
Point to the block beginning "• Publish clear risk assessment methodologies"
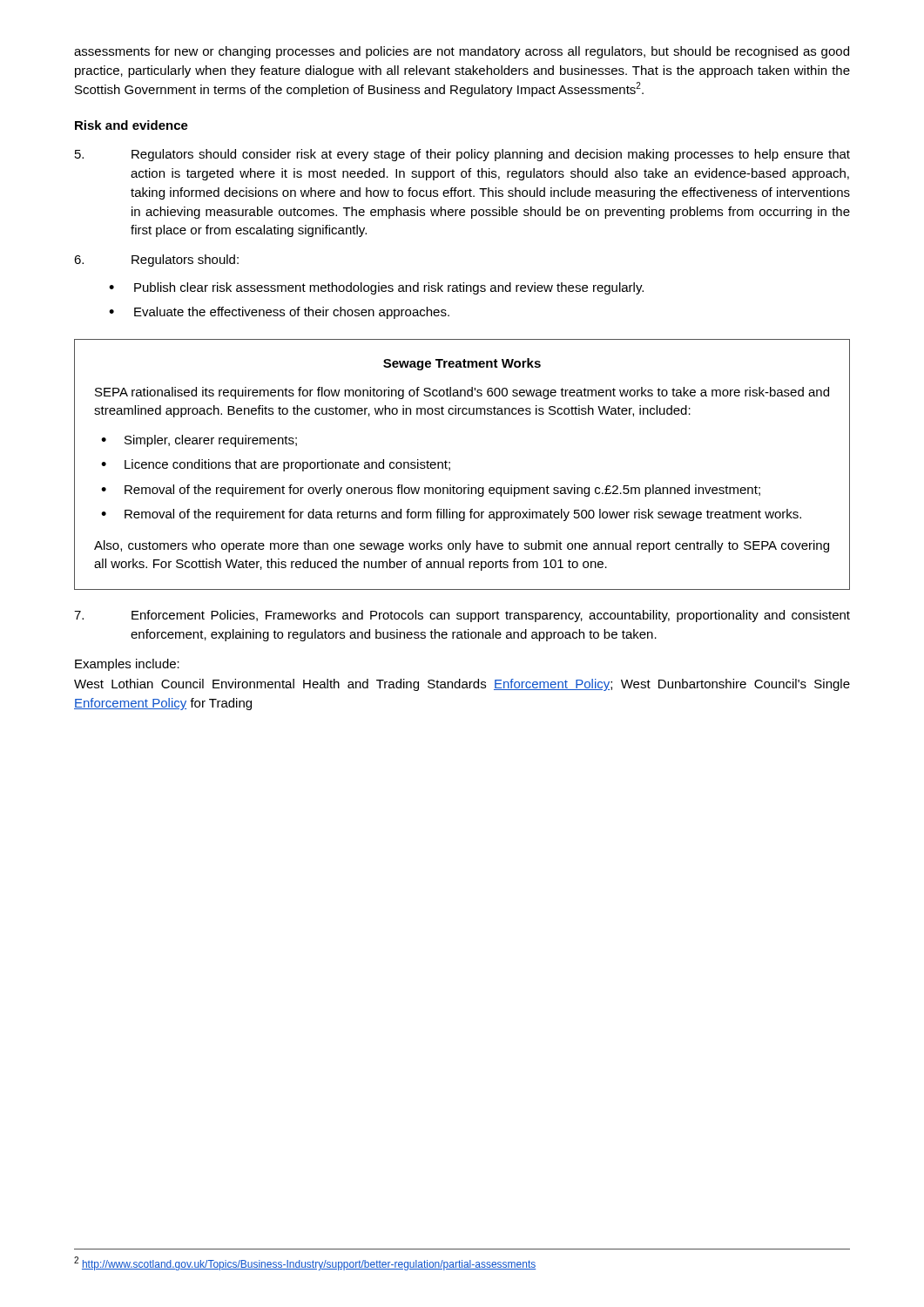[x=474, y=288]
